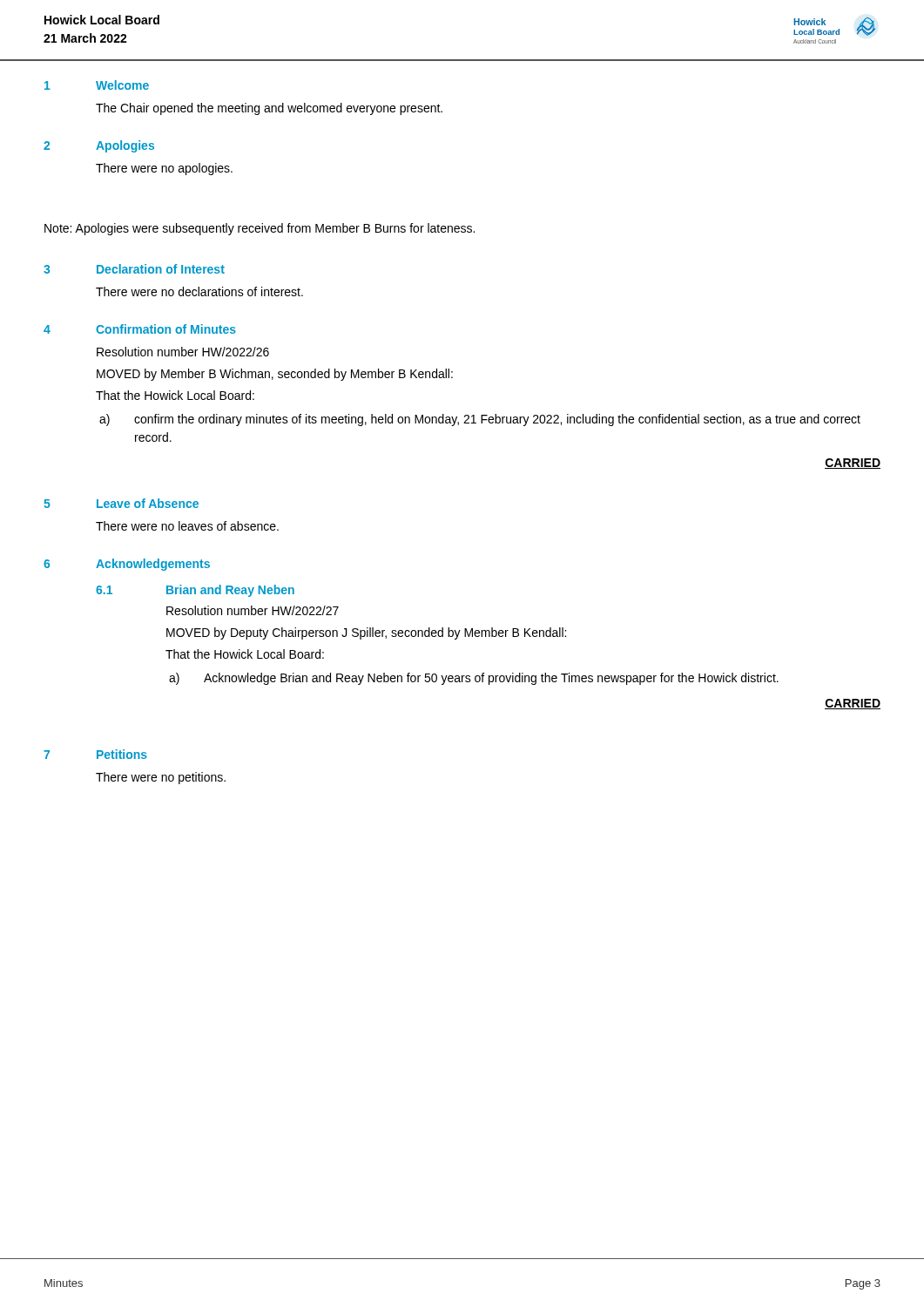Find the text block containing "MOVED by Deputy Chairperson"

(x=366, y=633)
